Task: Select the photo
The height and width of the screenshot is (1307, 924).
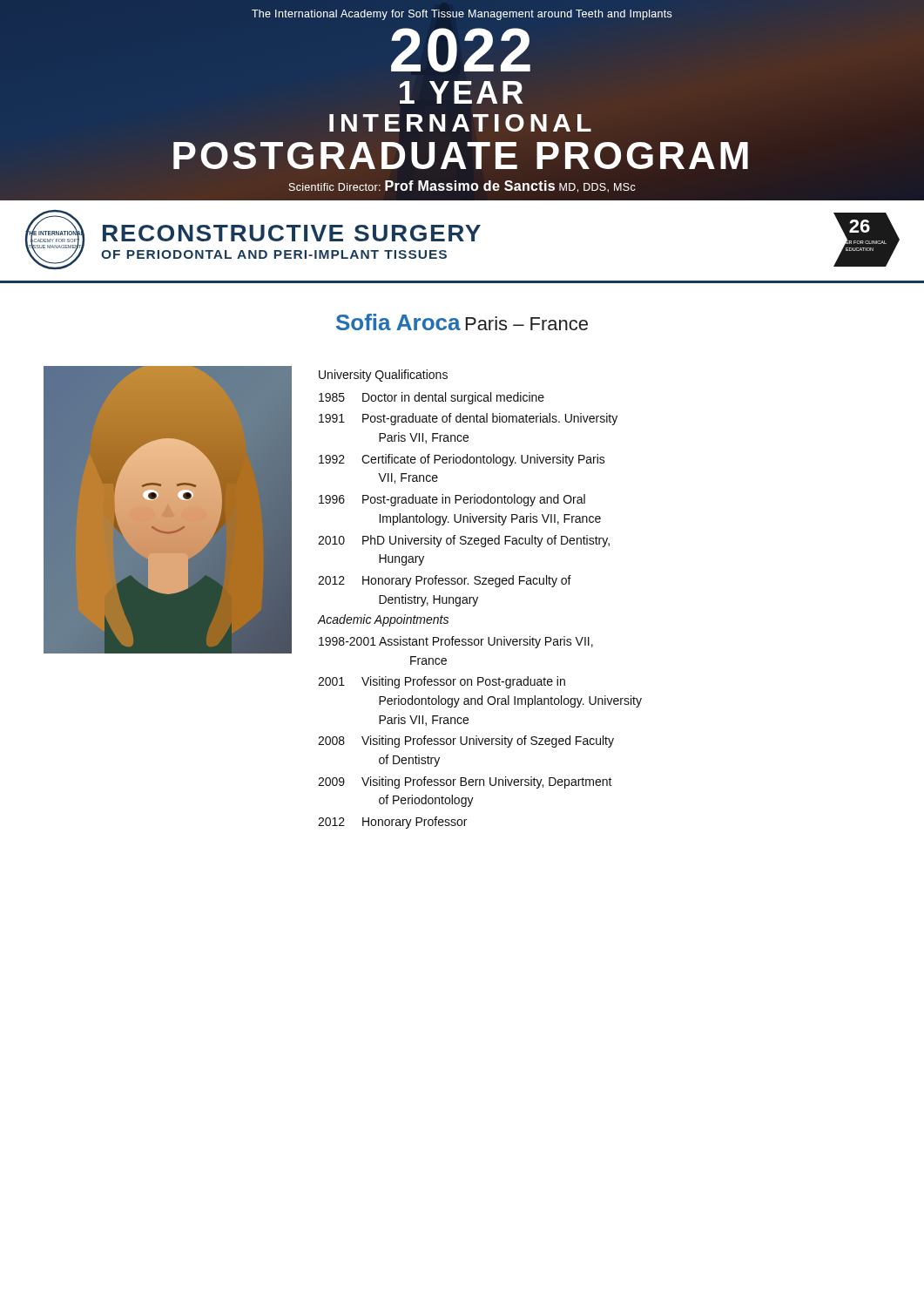Action: pyautogui.click(x=168, y=510)
